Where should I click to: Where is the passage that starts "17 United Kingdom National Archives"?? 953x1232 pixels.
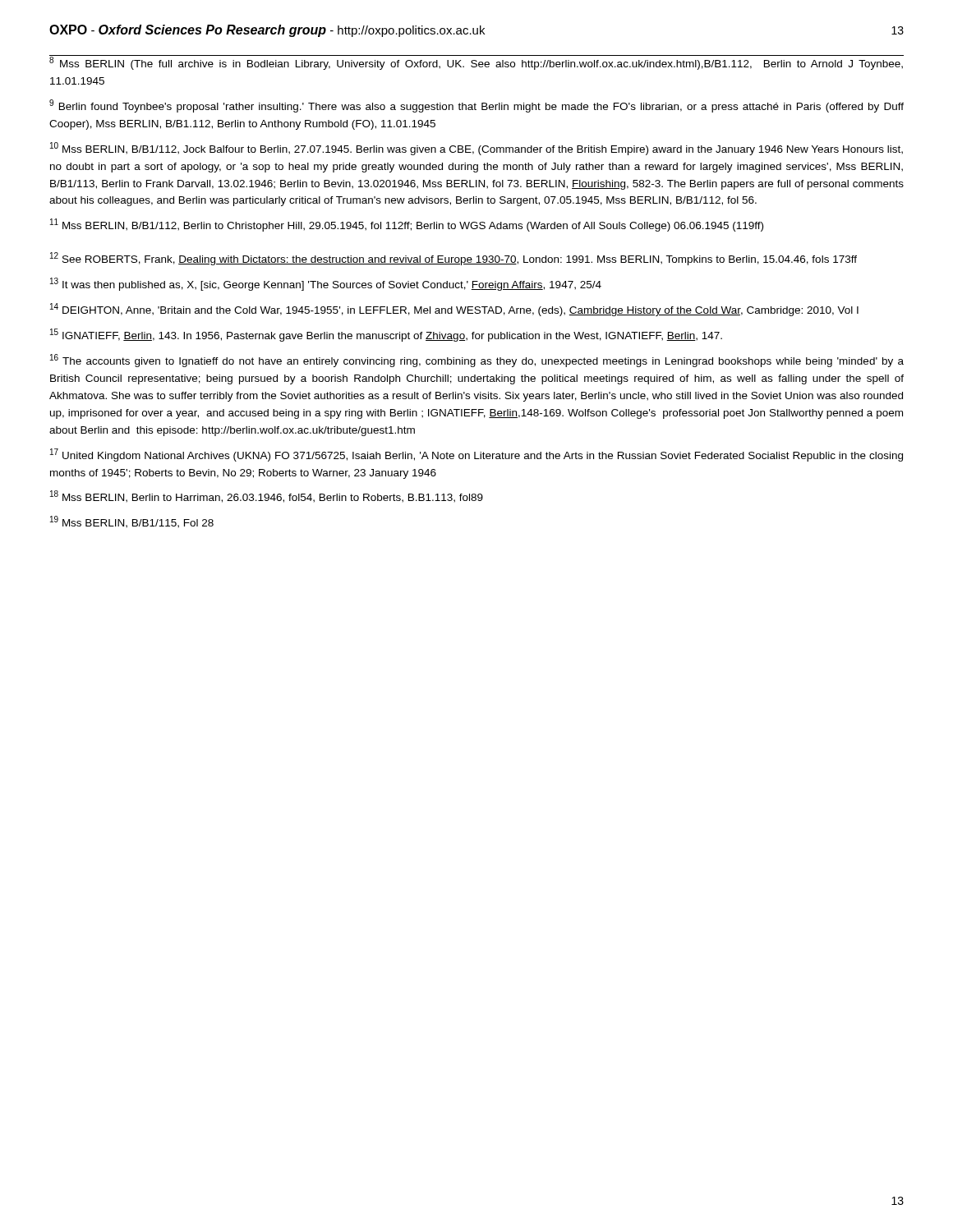(476, 463)
